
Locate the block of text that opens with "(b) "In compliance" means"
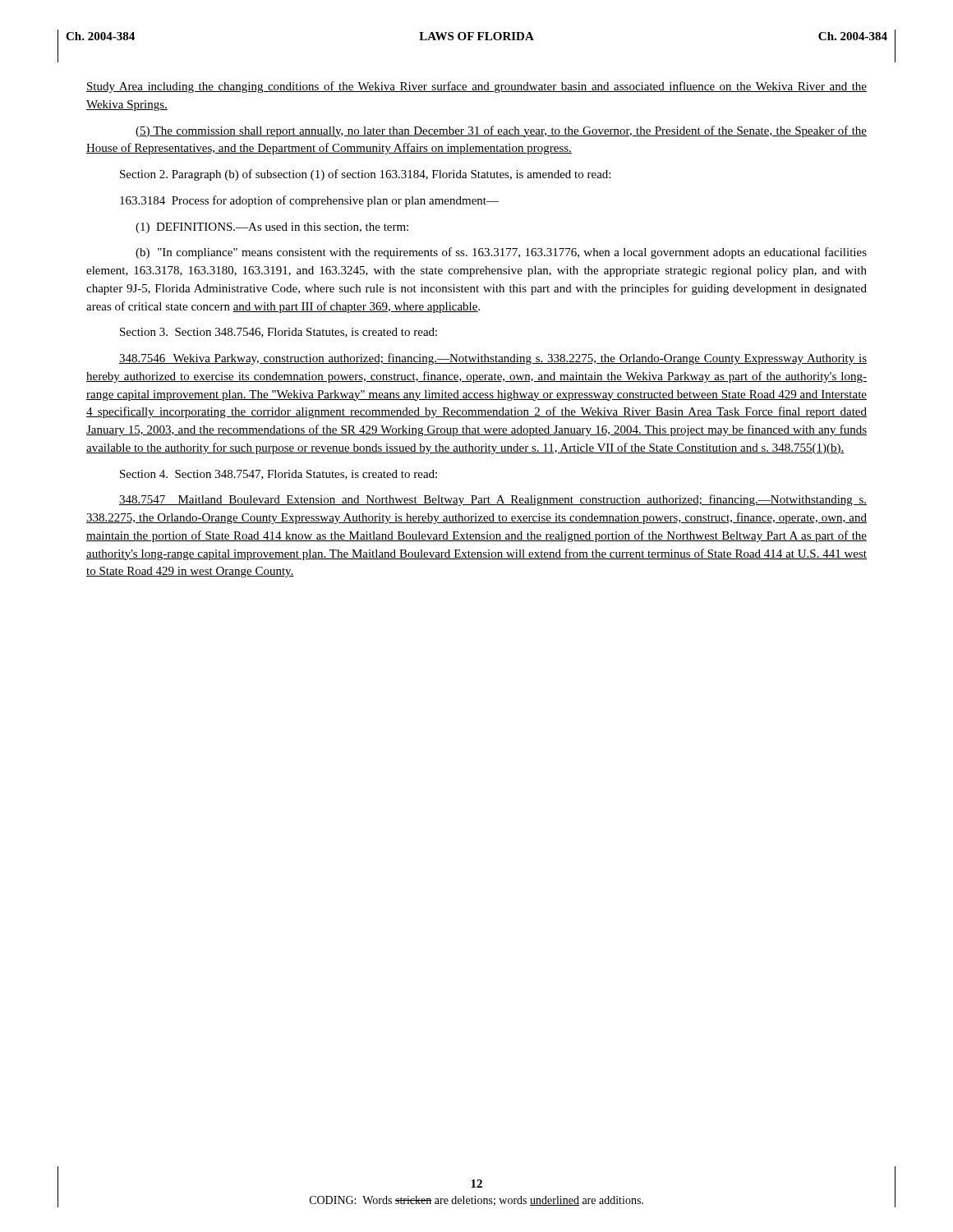pos(476,279)
